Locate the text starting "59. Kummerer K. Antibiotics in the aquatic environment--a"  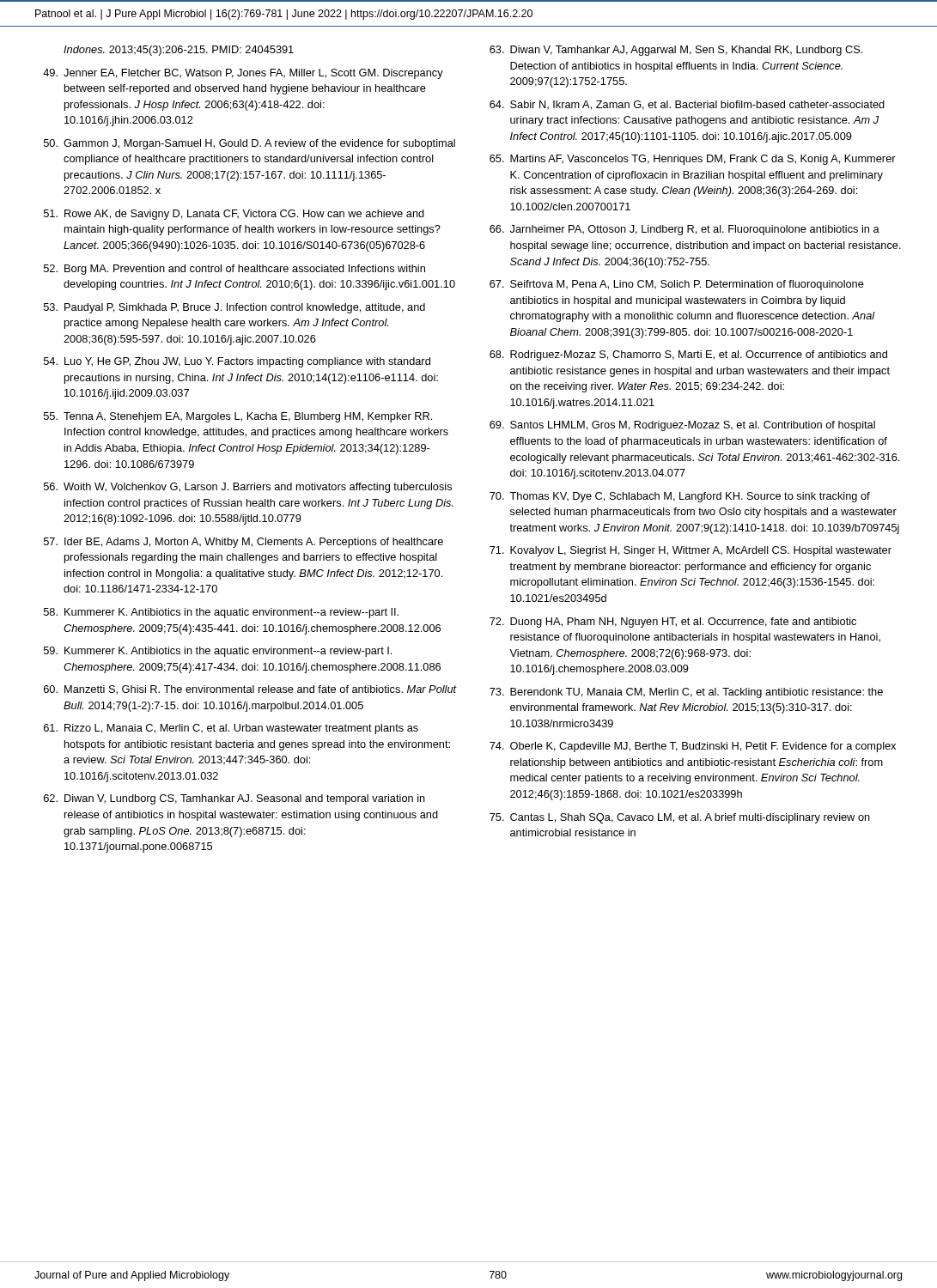245,659
